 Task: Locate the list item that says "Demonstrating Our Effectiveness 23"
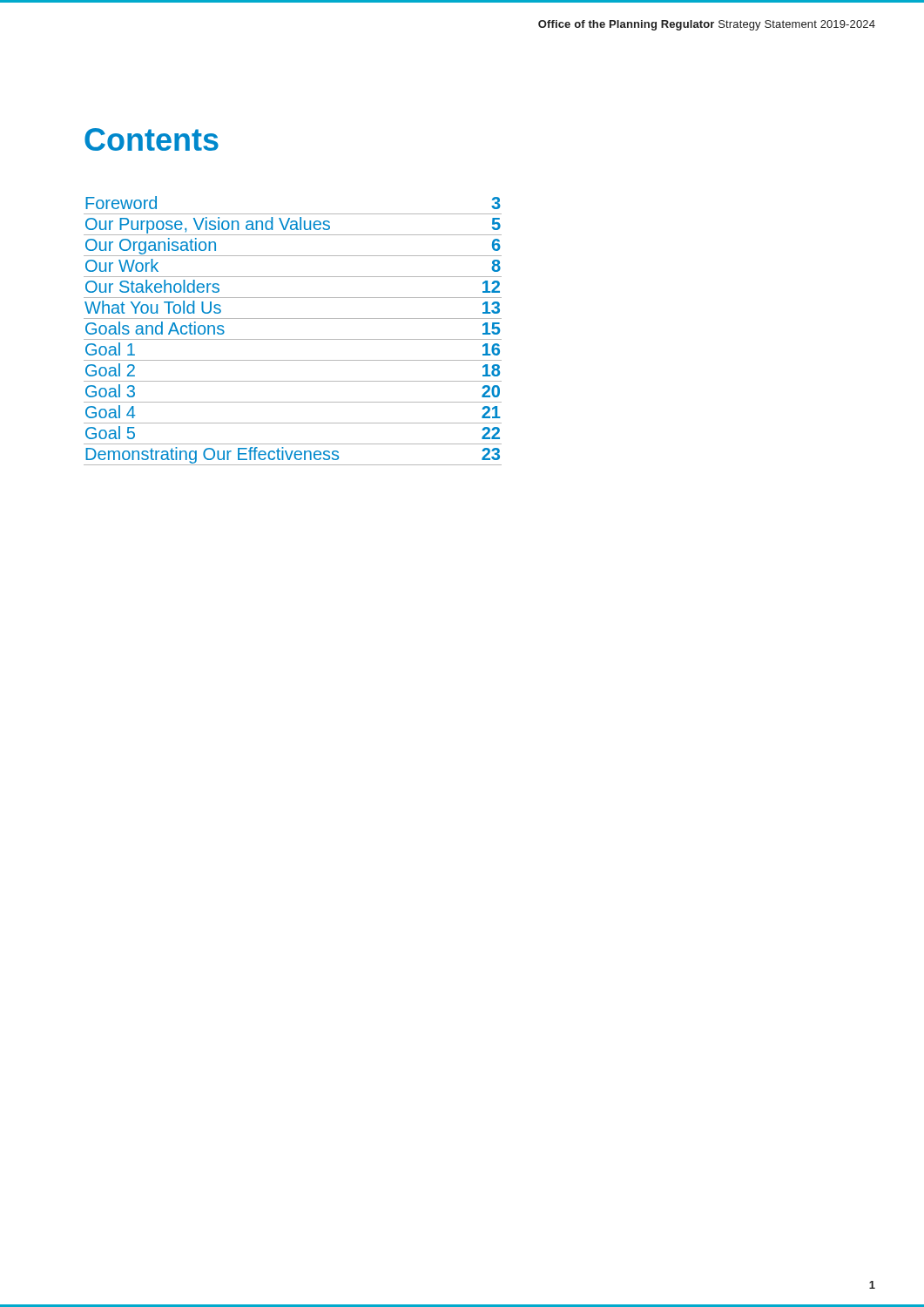293,454
